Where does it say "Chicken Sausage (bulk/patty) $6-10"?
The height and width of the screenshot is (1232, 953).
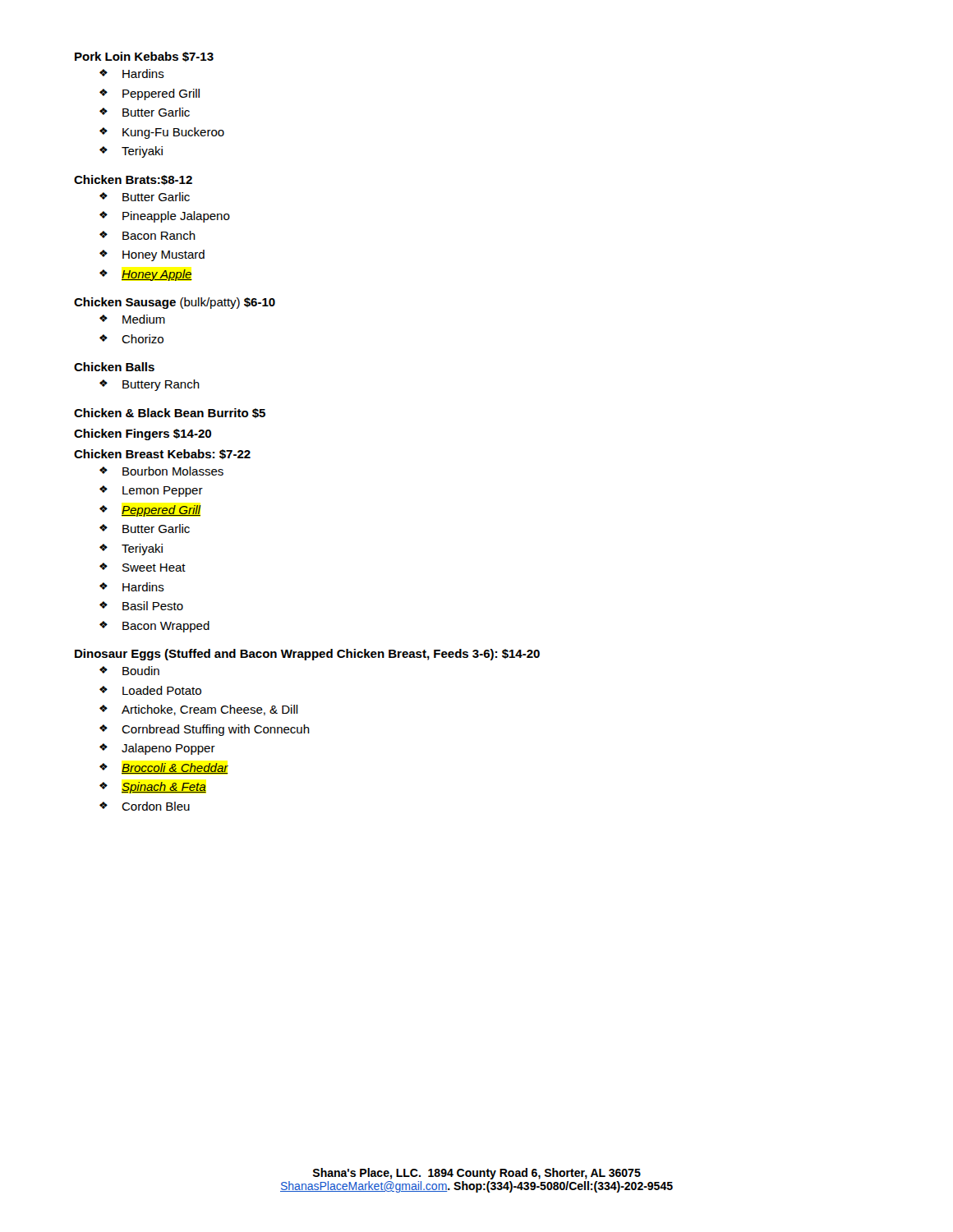click(x=175, y=302)
